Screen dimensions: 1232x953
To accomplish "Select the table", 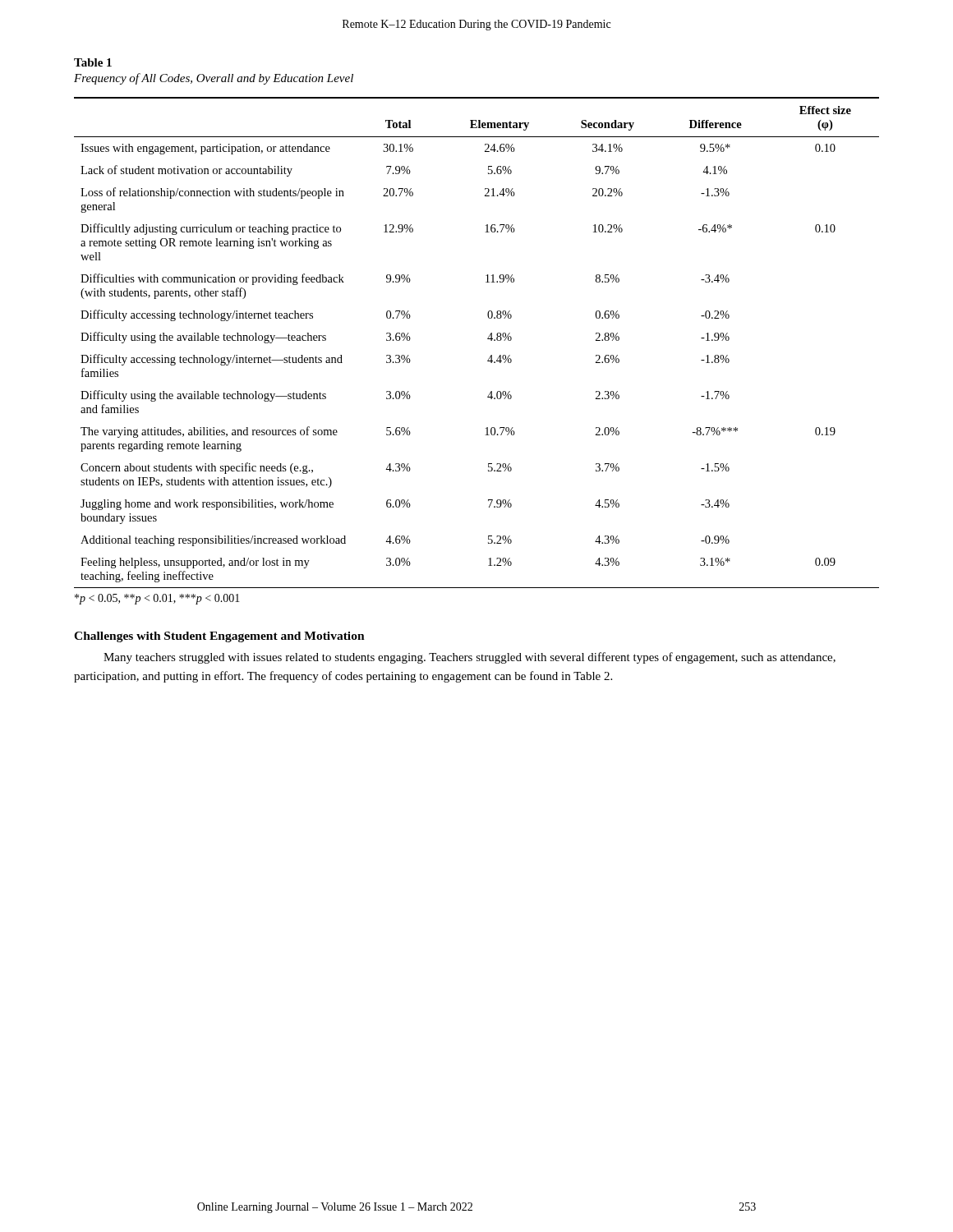I will (476, 342).
